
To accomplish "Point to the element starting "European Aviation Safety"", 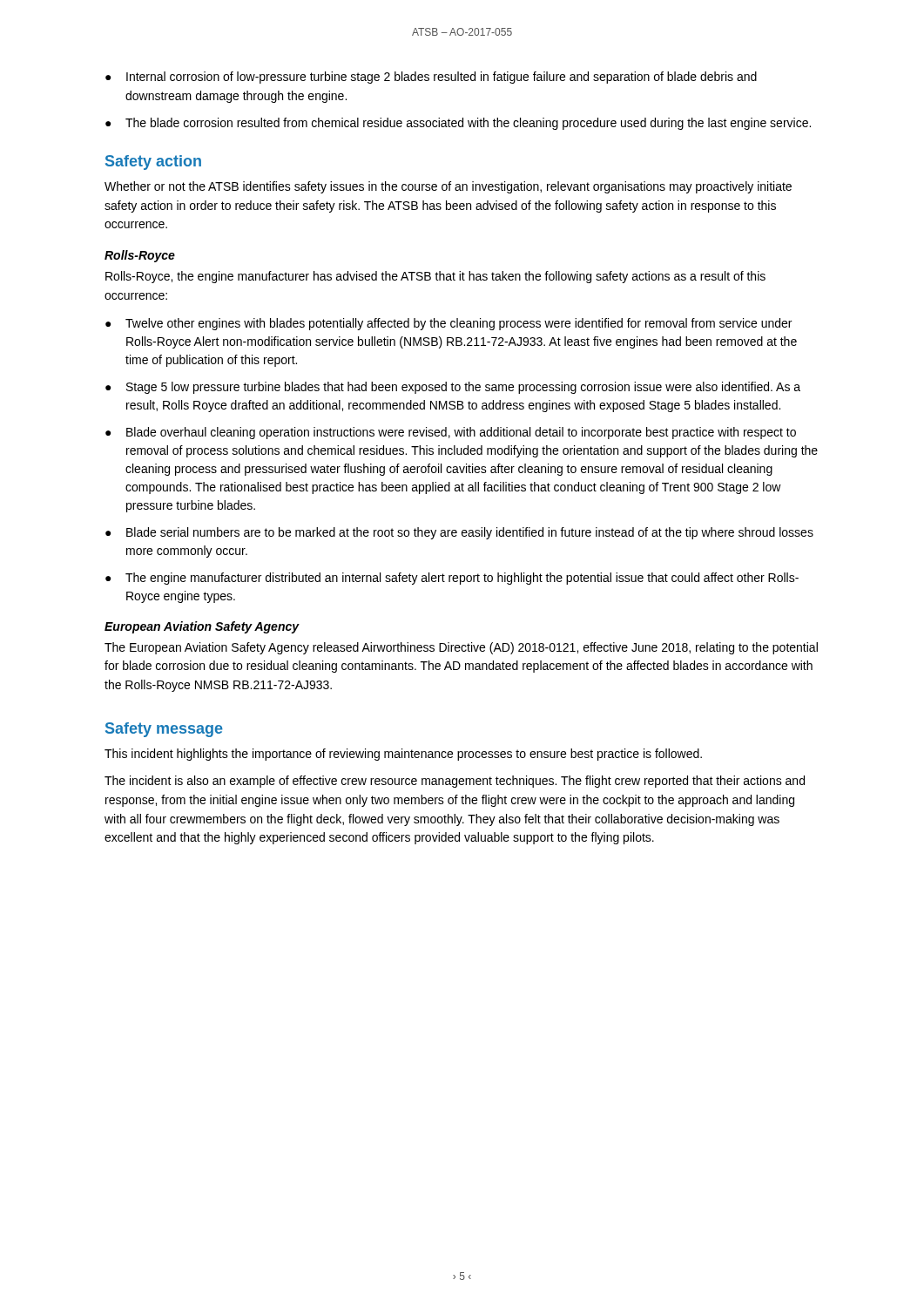I will coord(202,626).
